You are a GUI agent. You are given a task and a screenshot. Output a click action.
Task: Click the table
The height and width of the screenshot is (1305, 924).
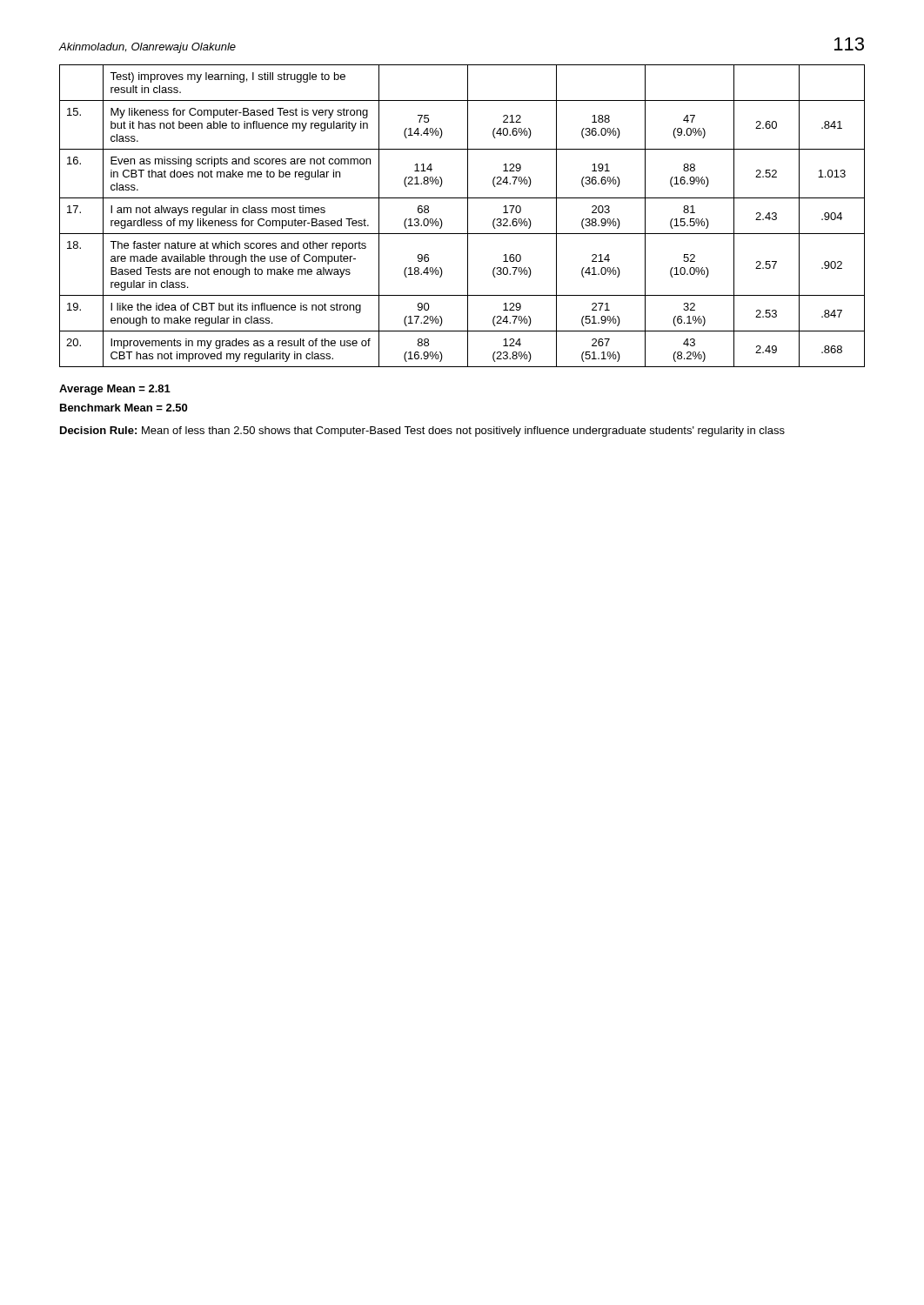coord(462,216)
